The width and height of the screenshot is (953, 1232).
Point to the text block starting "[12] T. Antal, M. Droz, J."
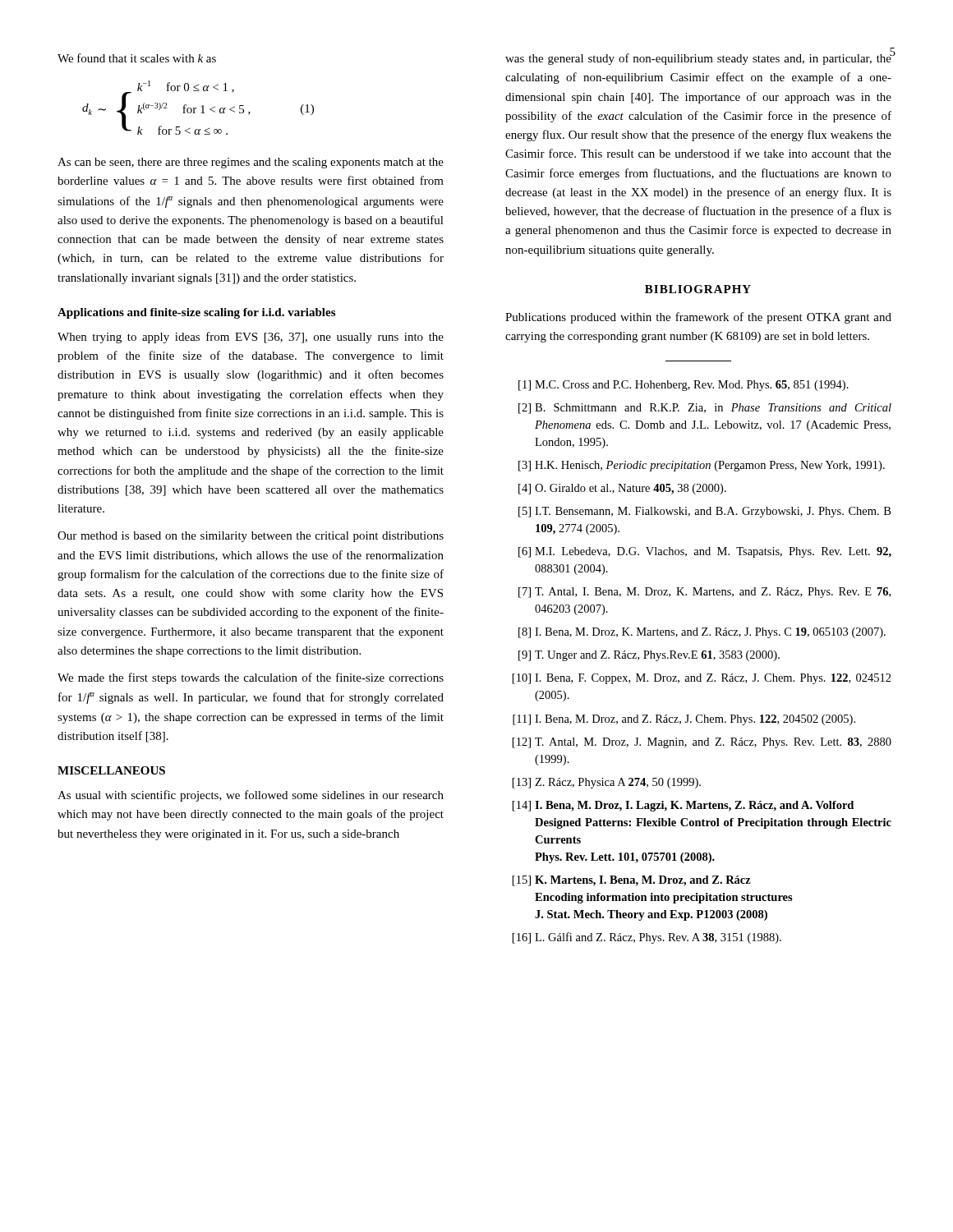pyautogui.click(x=698, y=750)
